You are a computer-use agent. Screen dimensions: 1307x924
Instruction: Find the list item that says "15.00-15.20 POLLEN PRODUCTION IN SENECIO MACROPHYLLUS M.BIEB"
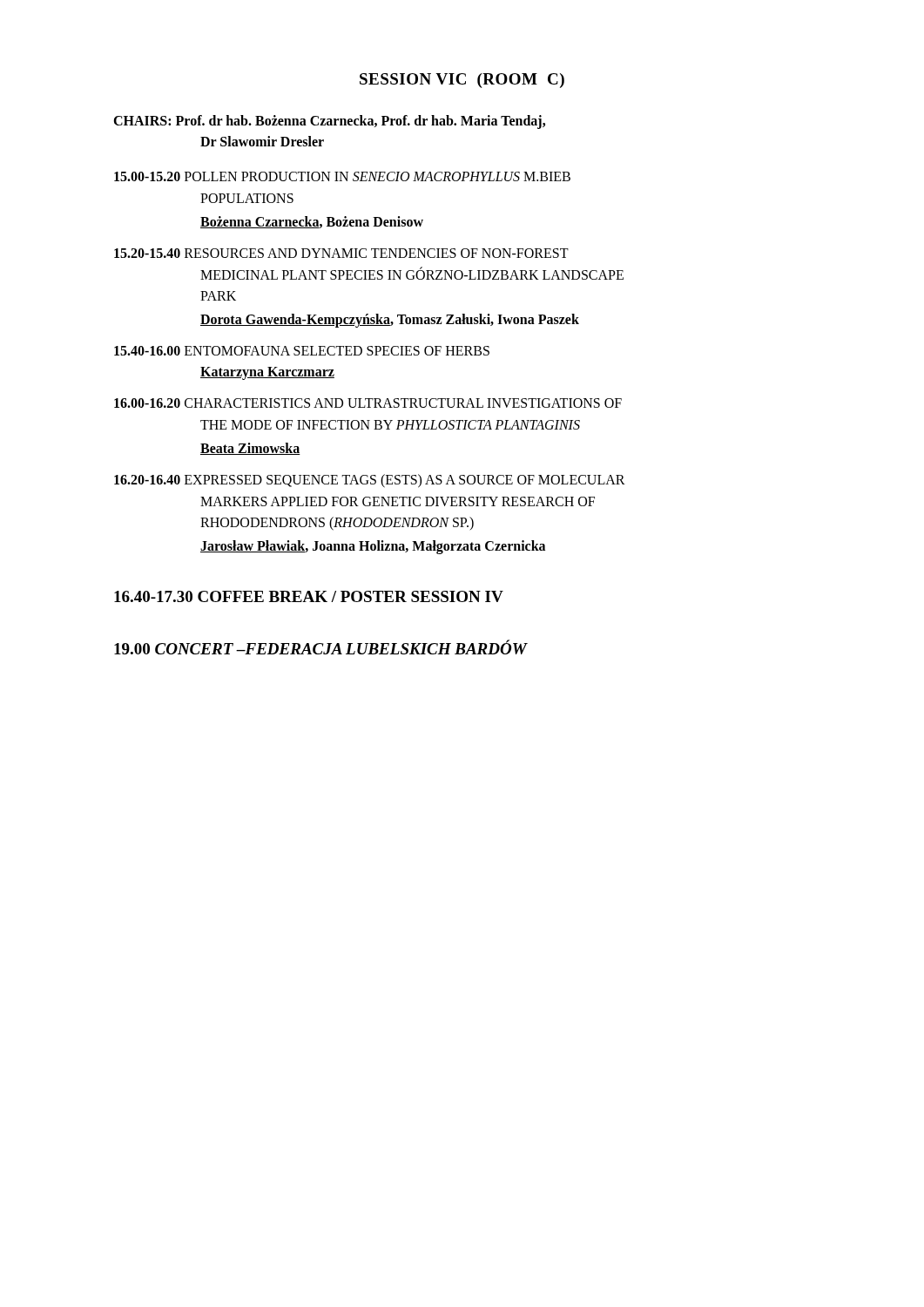[x=342, y=176]
